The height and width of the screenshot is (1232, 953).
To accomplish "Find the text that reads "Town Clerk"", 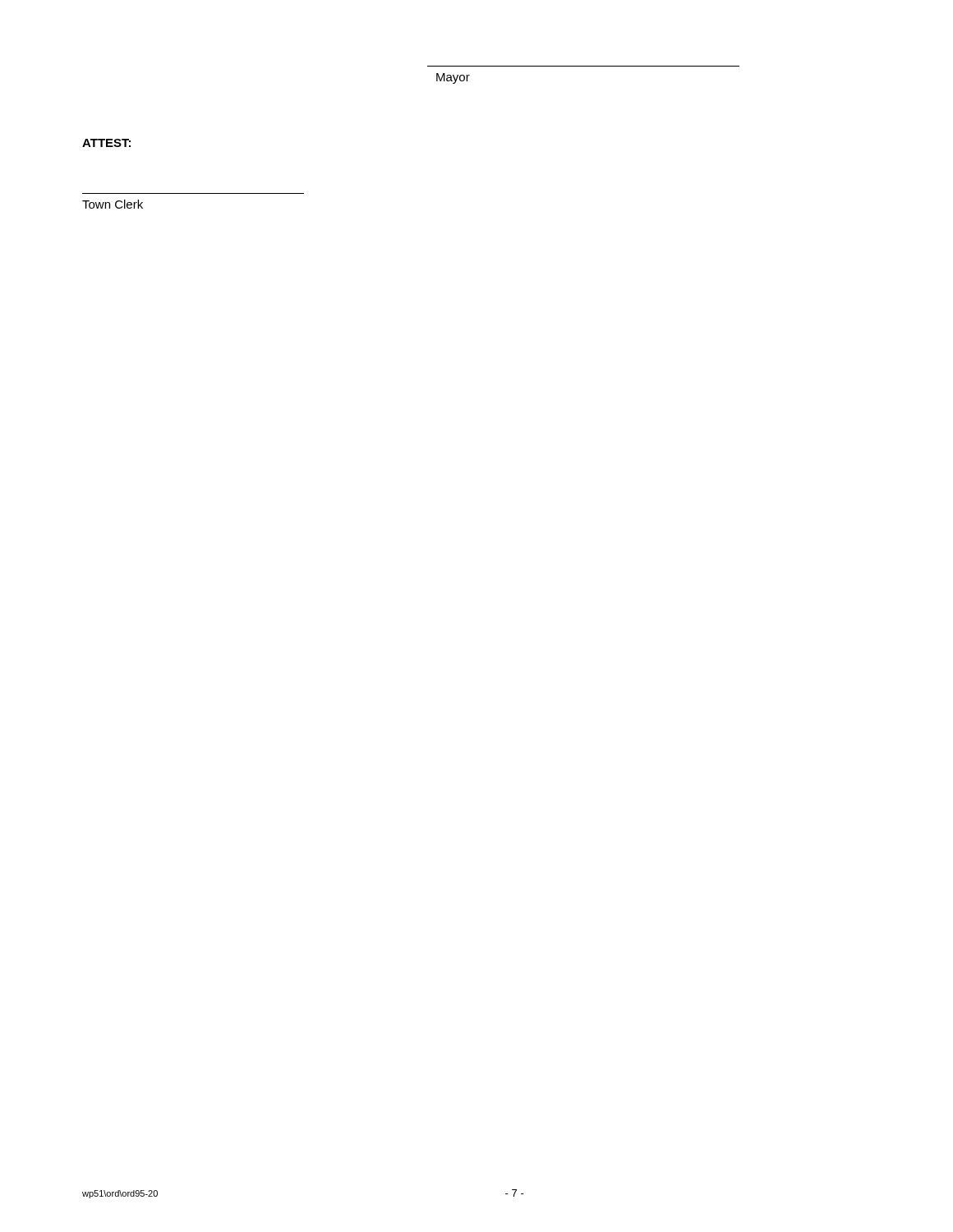I will pyautogui.click(x=193, y=202).
